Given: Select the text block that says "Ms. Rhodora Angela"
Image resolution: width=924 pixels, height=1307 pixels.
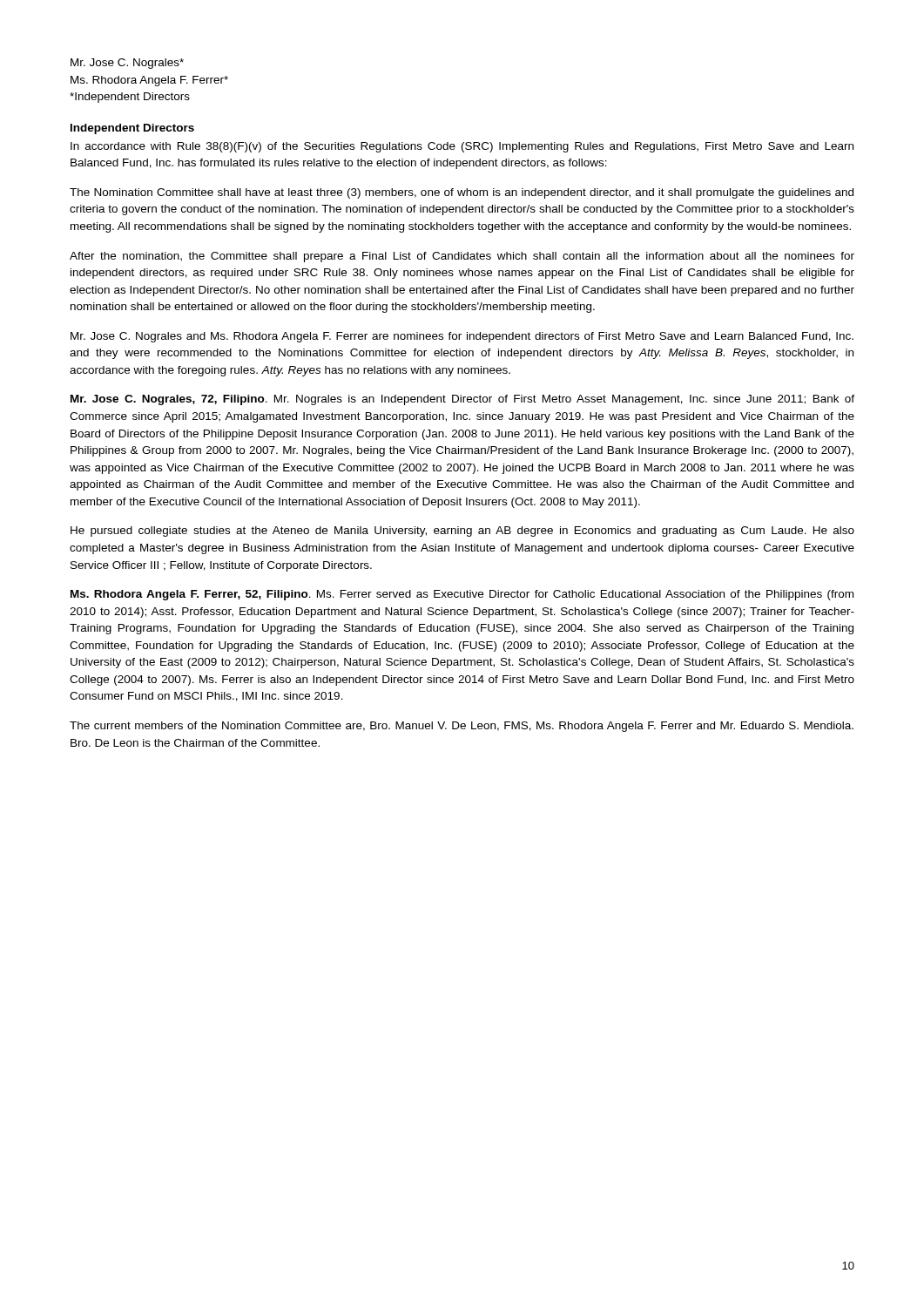Looking at the screenshot, I should (462, 645).
